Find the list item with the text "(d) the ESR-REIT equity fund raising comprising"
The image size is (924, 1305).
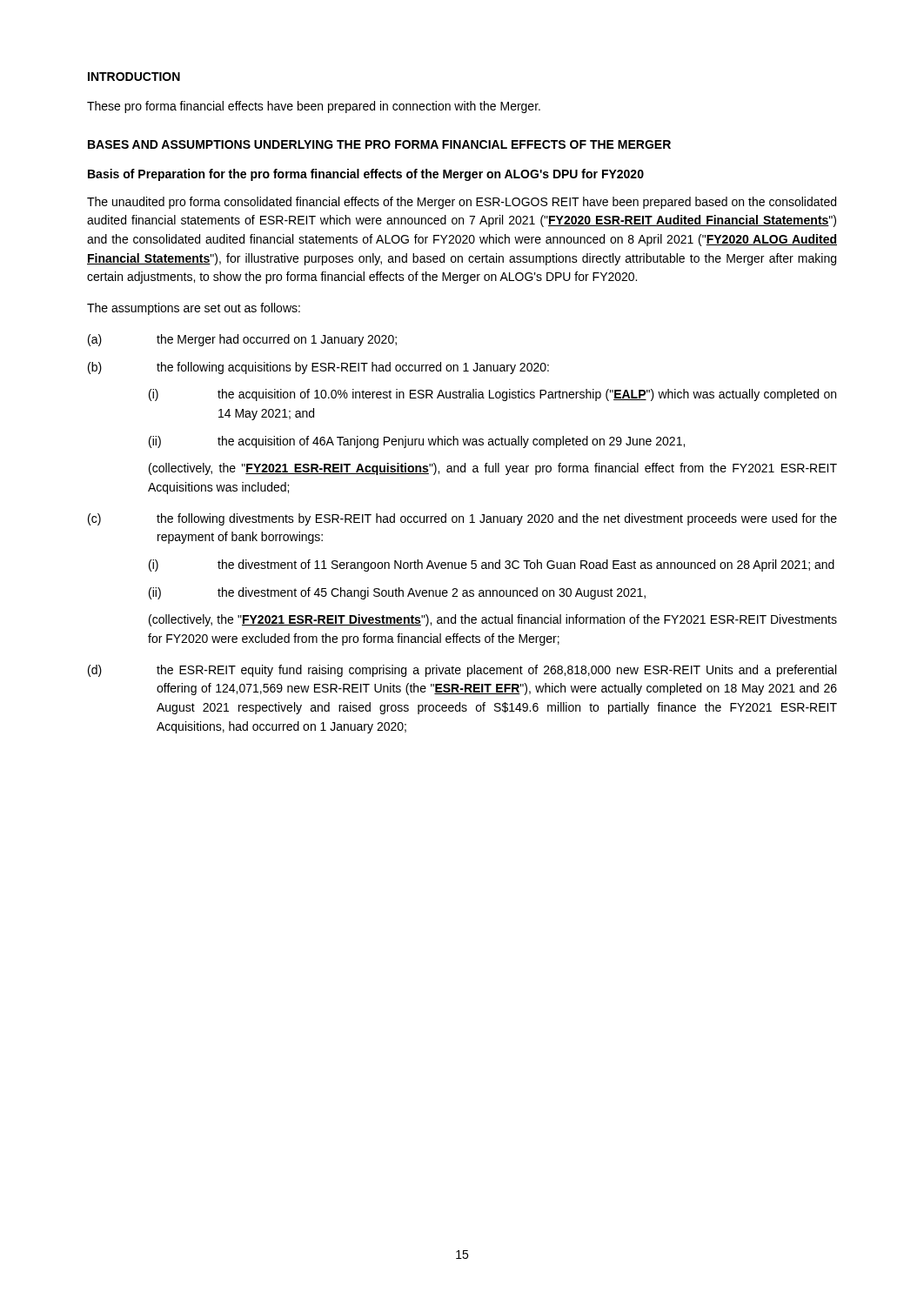pos(462,699)
